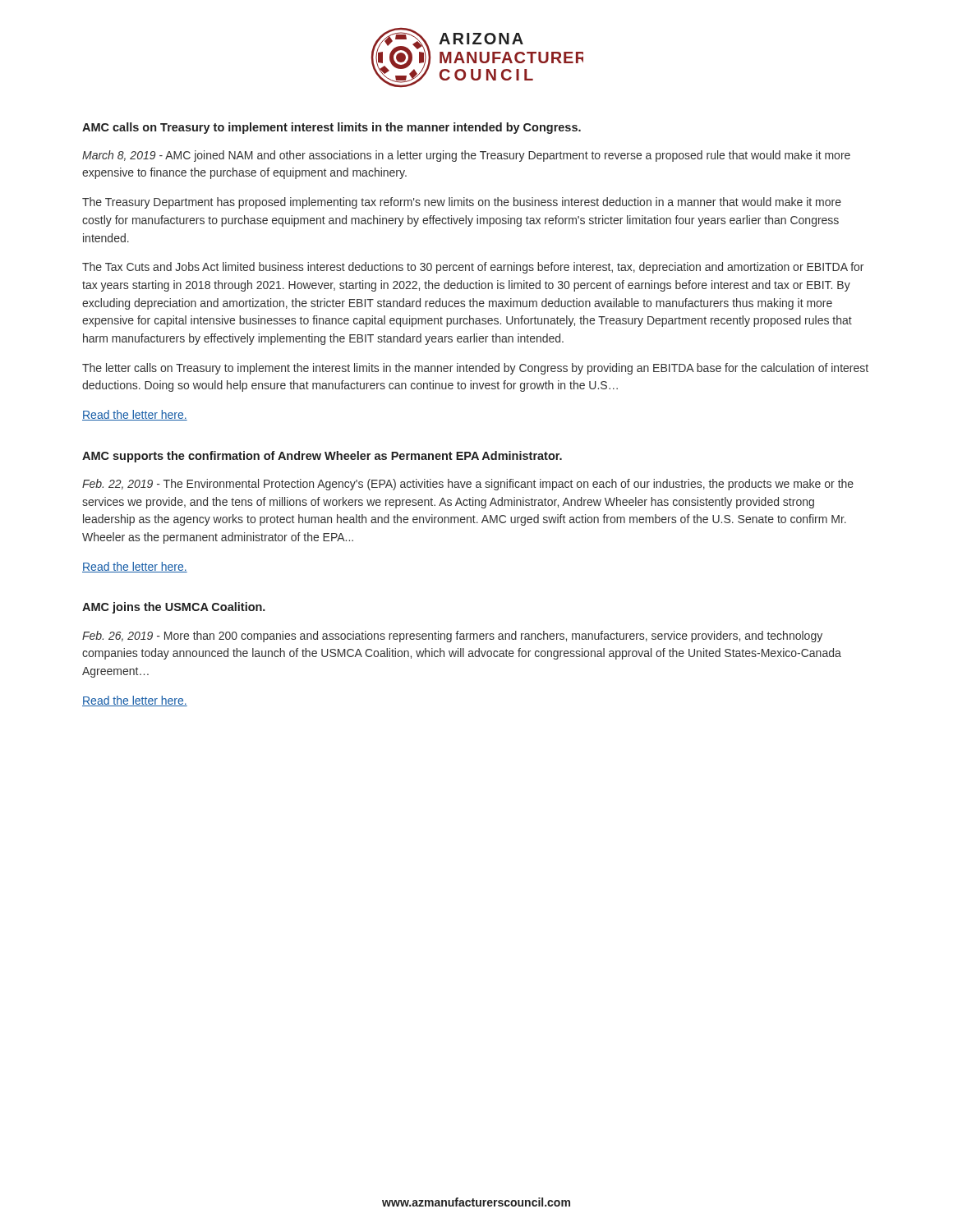Point to the block starting "AMC calls on Treasury to implement interest limits"
This screenshot has width=953, height=1232.
tap(476, 127)
